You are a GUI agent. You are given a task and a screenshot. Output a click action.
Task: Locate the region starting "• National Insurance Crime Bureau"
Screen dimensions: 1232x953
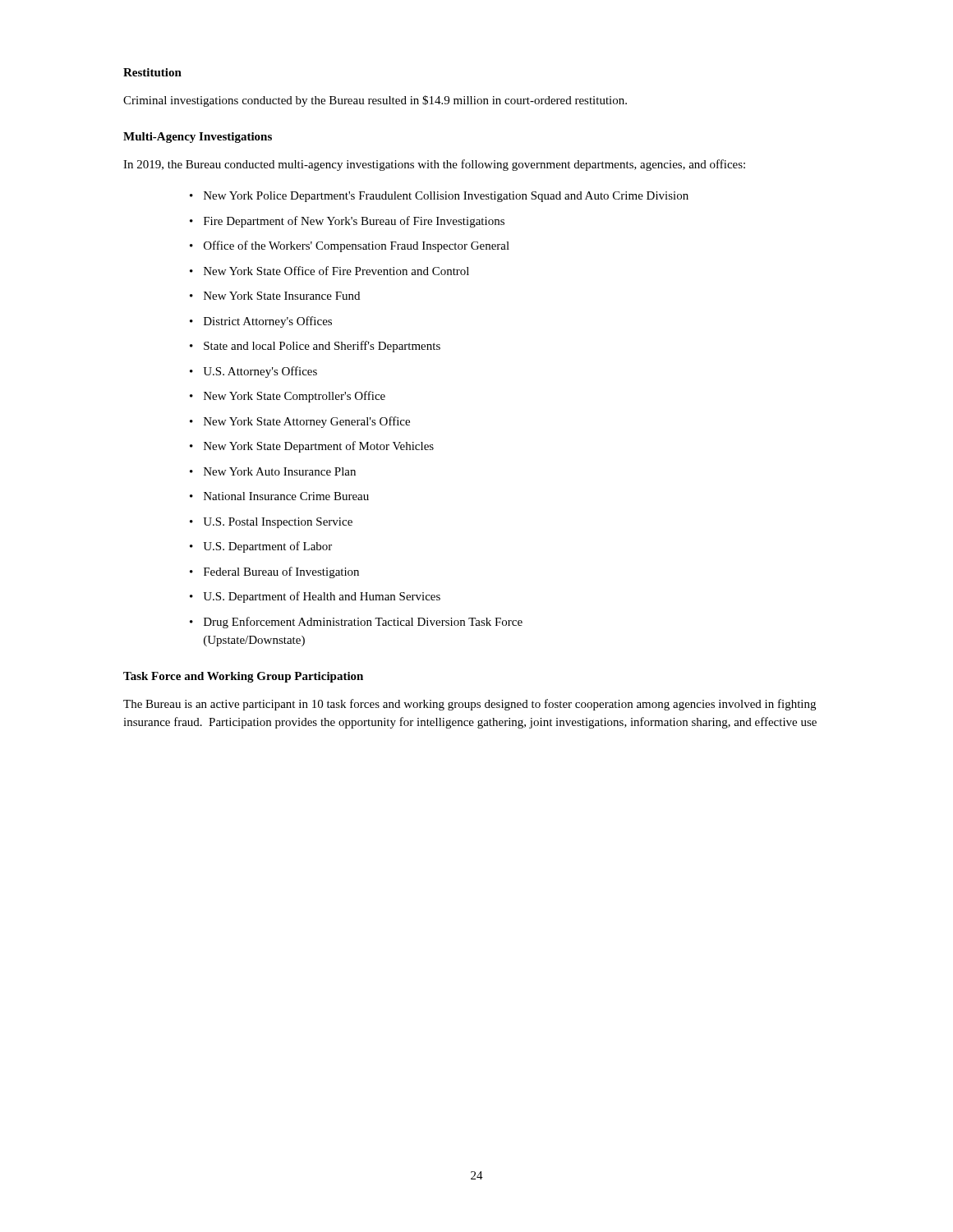[279, 496]
